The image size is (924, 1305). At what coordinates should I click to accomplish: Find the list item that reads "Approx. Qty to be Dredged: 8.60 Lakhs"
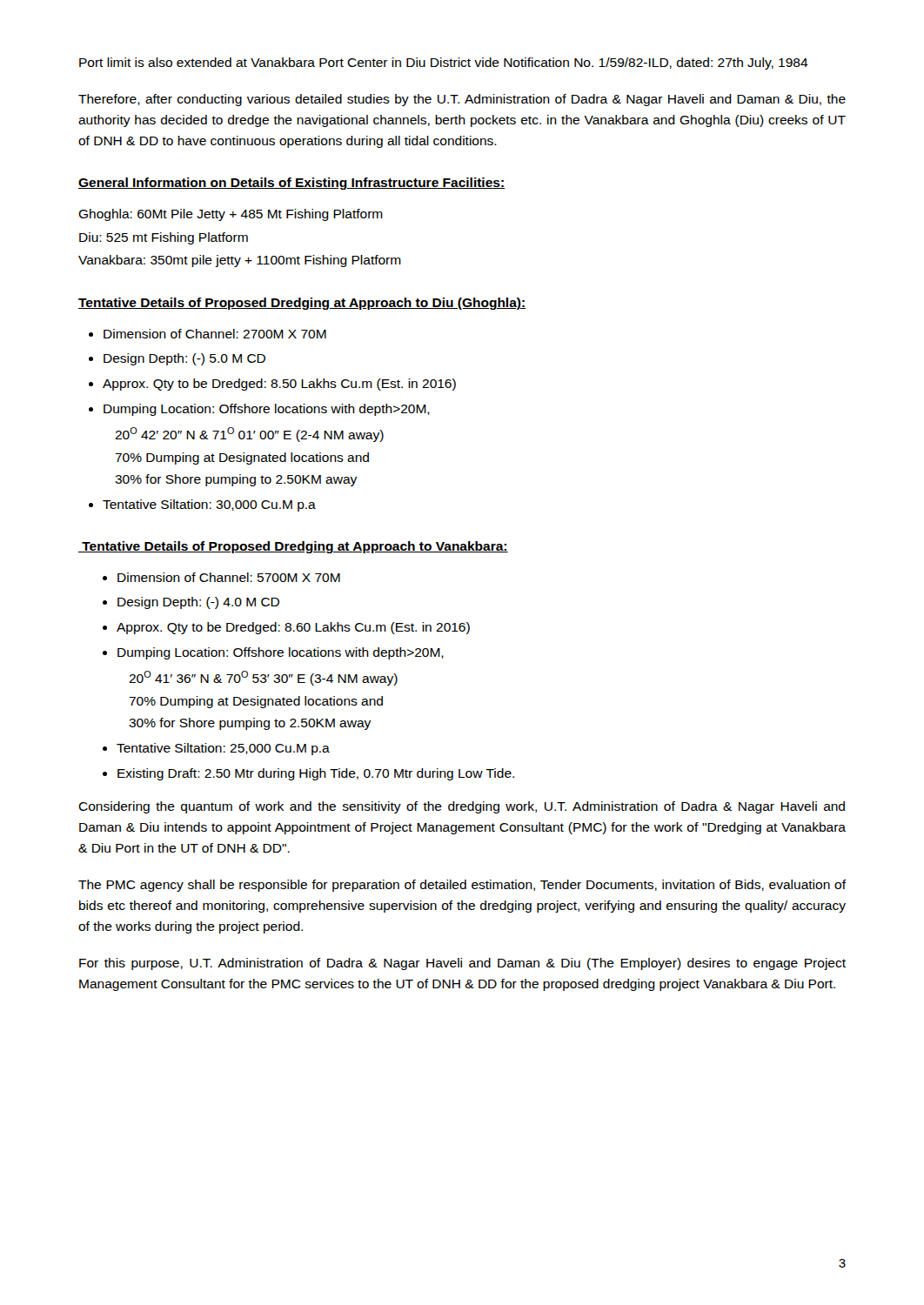click(462, 628)
